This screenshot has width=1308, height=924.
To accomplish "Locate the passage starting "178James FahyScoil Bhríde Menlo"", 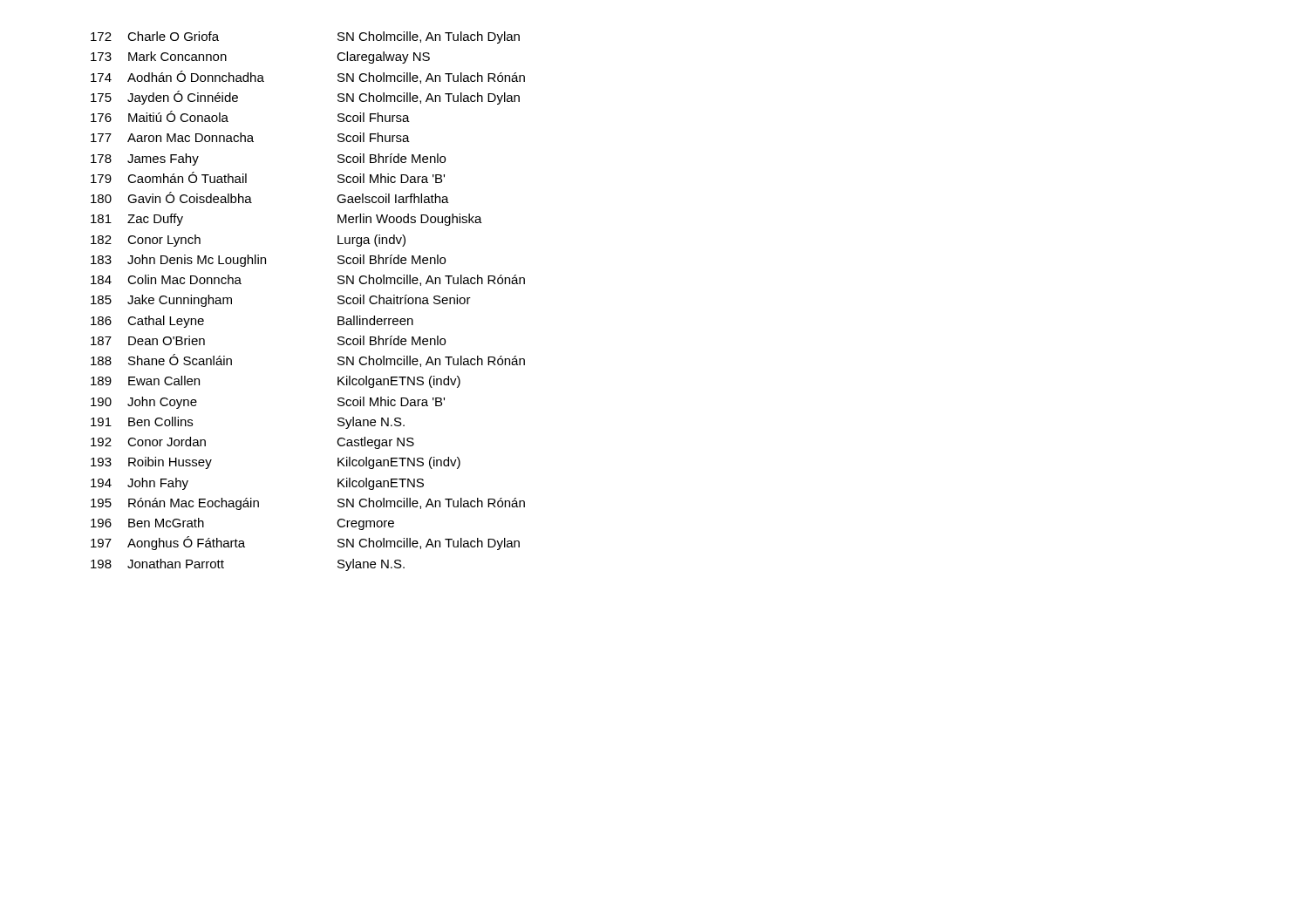I will tap(163, 159).
